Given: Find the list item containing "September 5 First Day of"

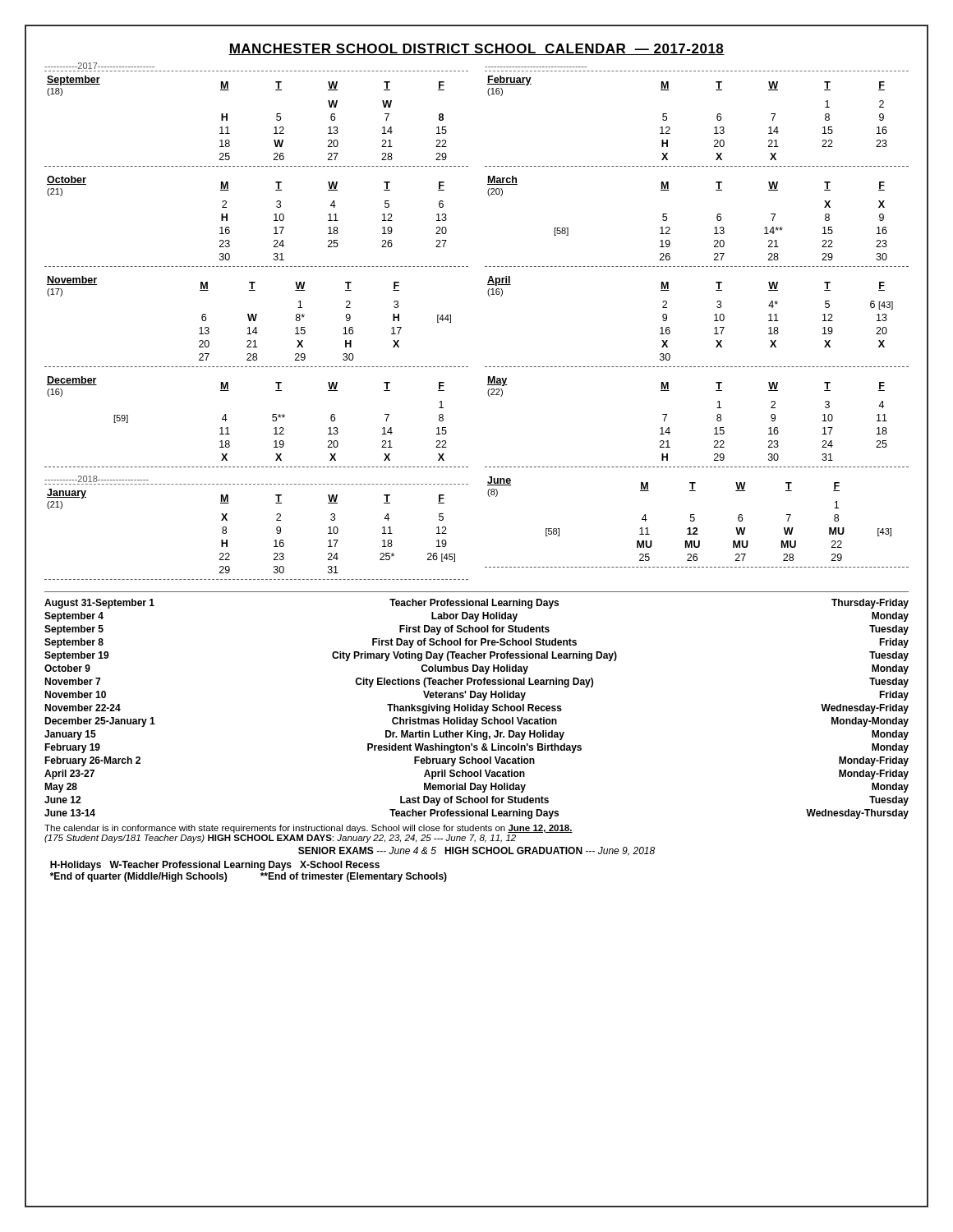Looking at the screenshot, I should click(476, 629).
